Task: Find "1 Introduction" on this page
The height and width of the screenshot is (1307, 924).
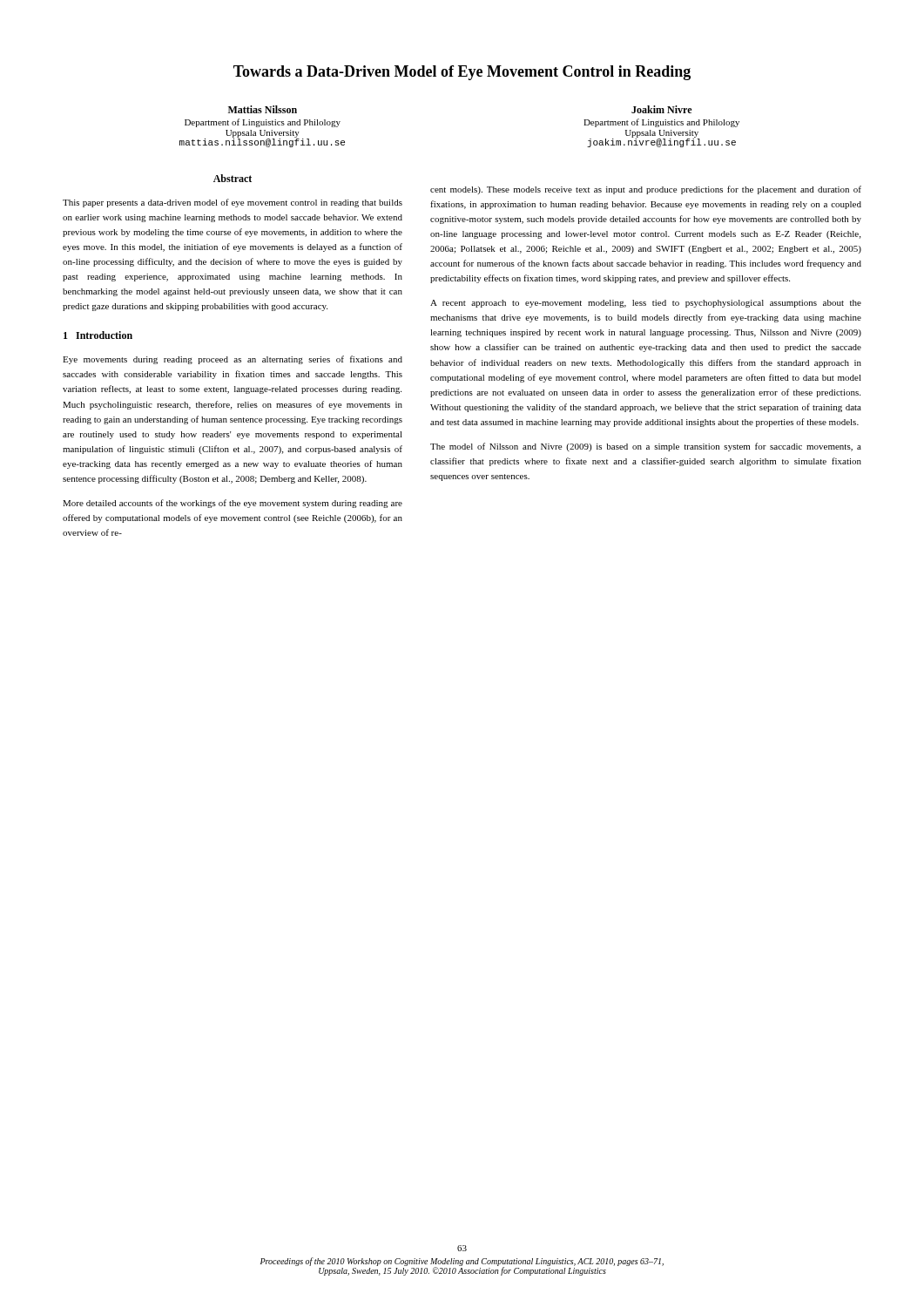Action: click(98, 335)
